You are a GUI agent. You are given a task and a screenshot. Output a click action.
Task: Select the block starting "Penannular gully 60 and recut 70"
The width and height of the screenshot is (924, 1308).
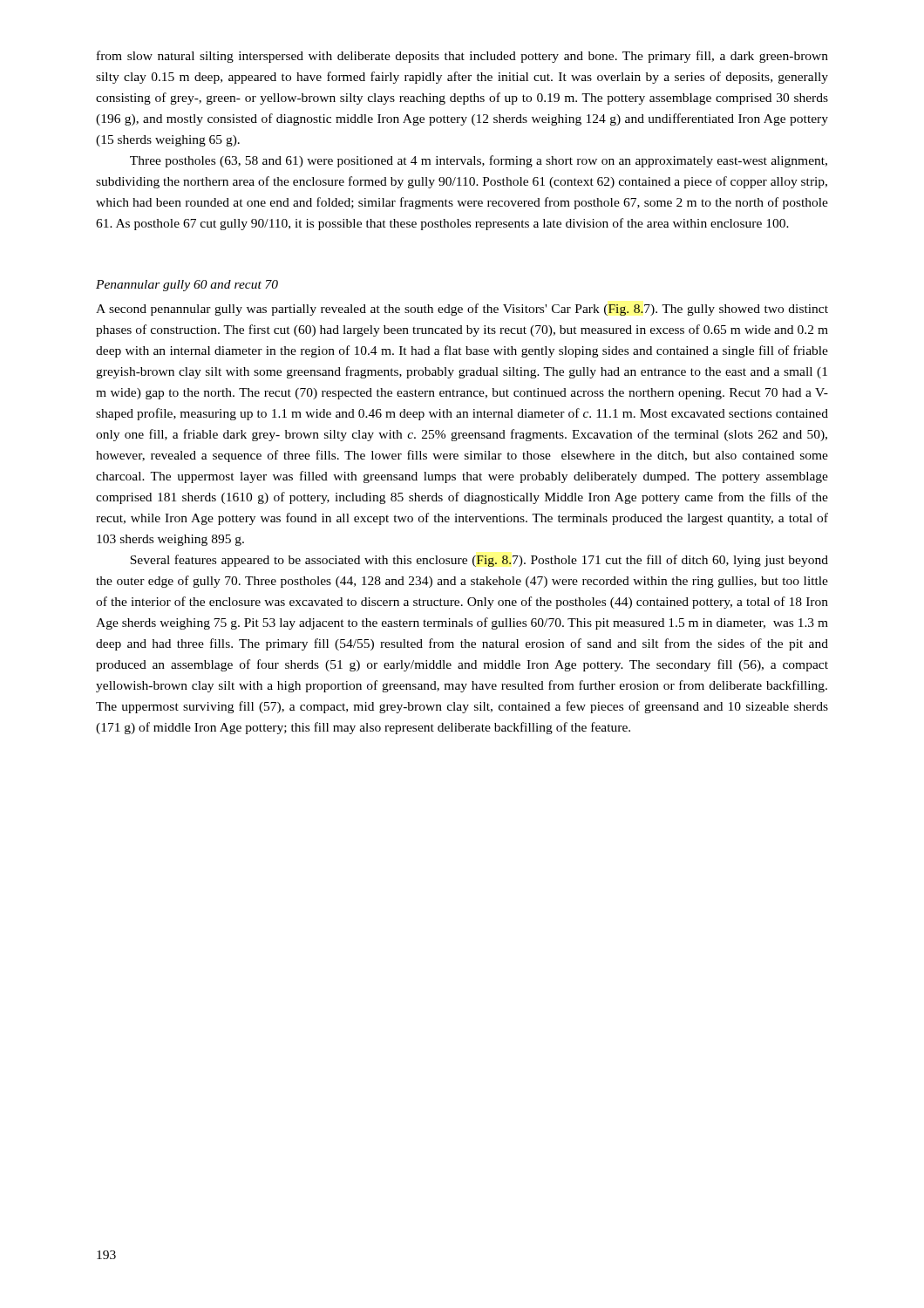pos(187,286)
